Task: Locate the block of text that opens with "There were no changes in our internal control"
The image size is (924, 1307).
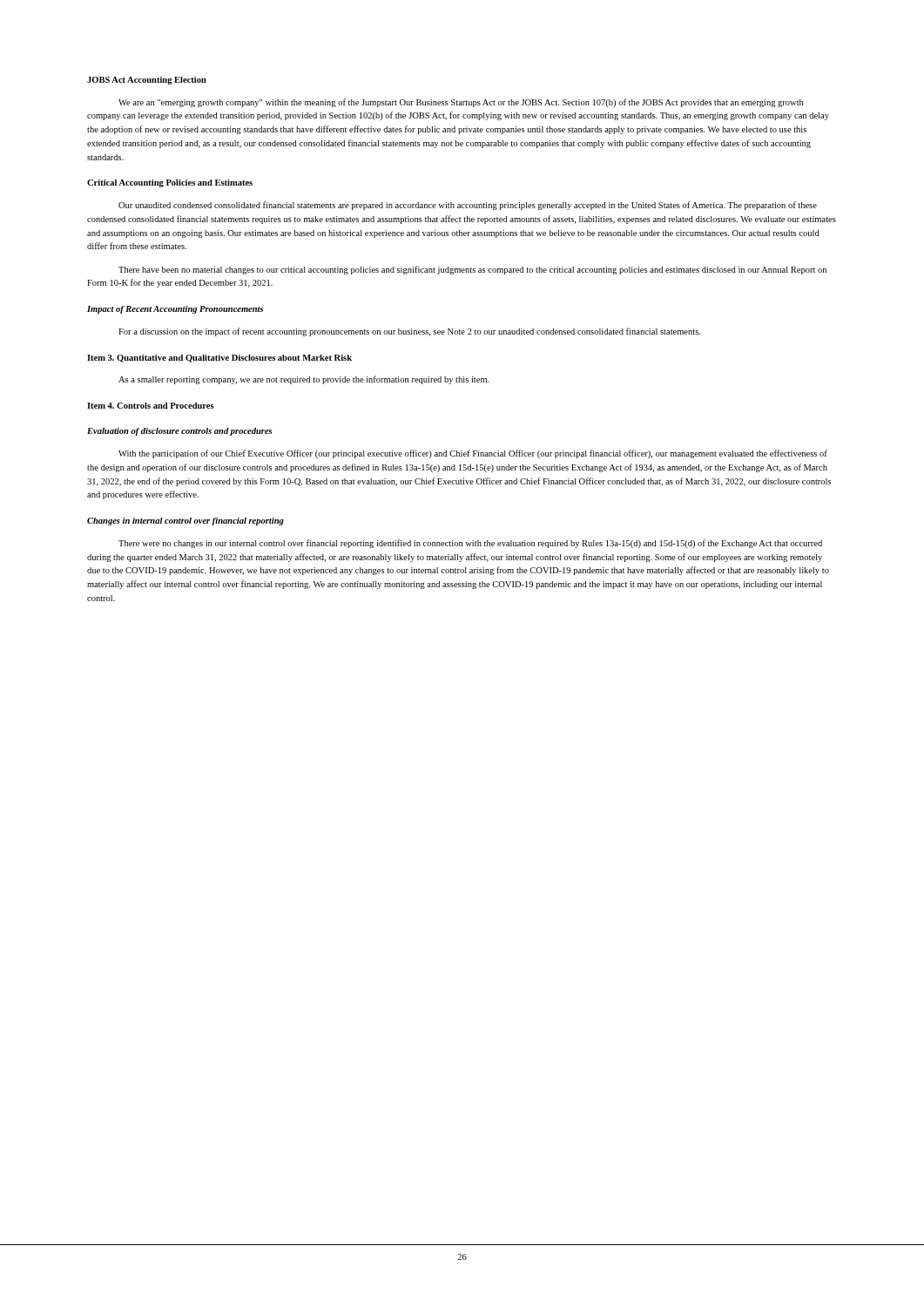Action: click(458, 571)
